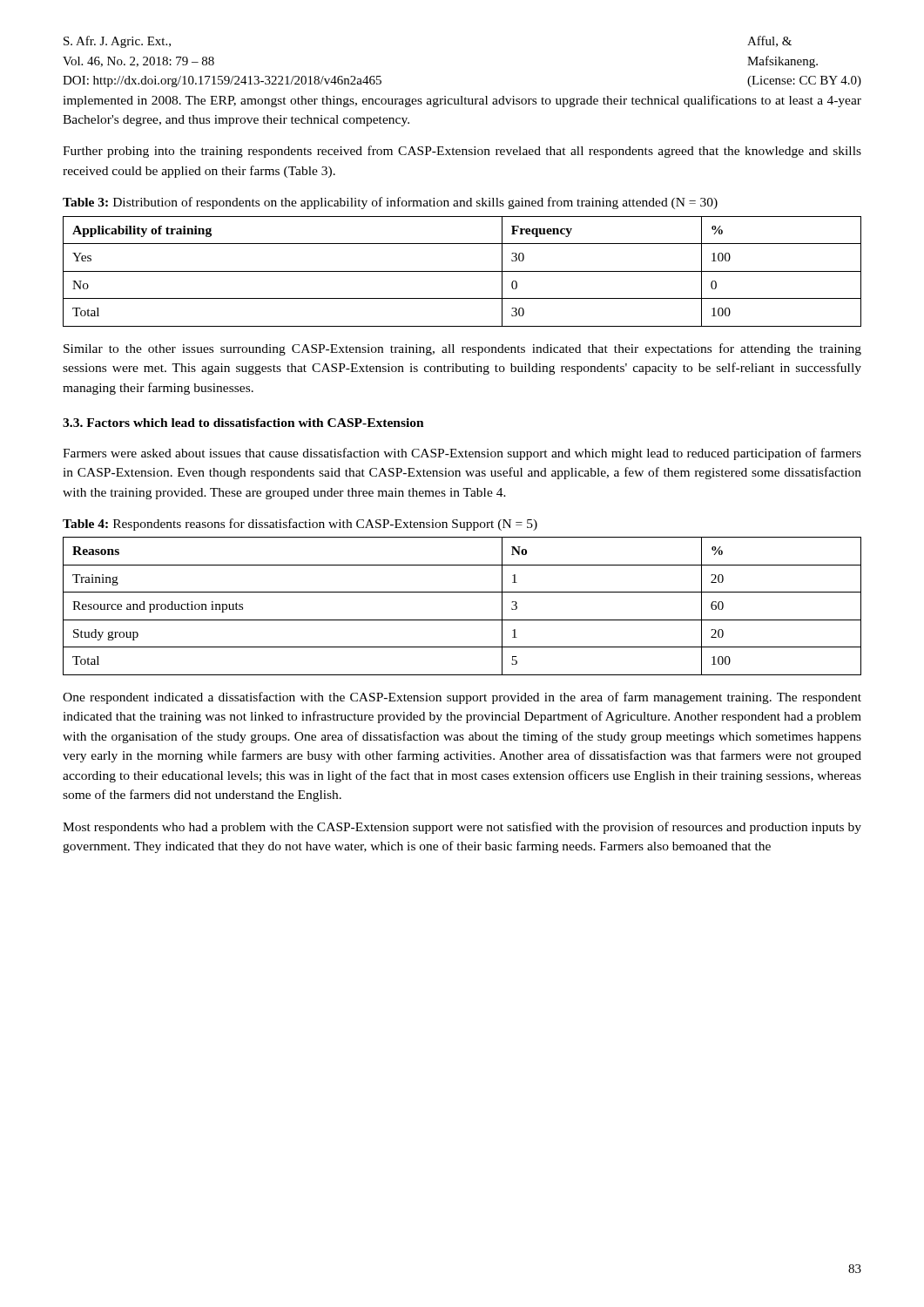Find the block on this page that starts "Farmers were asked"
This screenshot has height=1307, width=924.
[462, 473]
